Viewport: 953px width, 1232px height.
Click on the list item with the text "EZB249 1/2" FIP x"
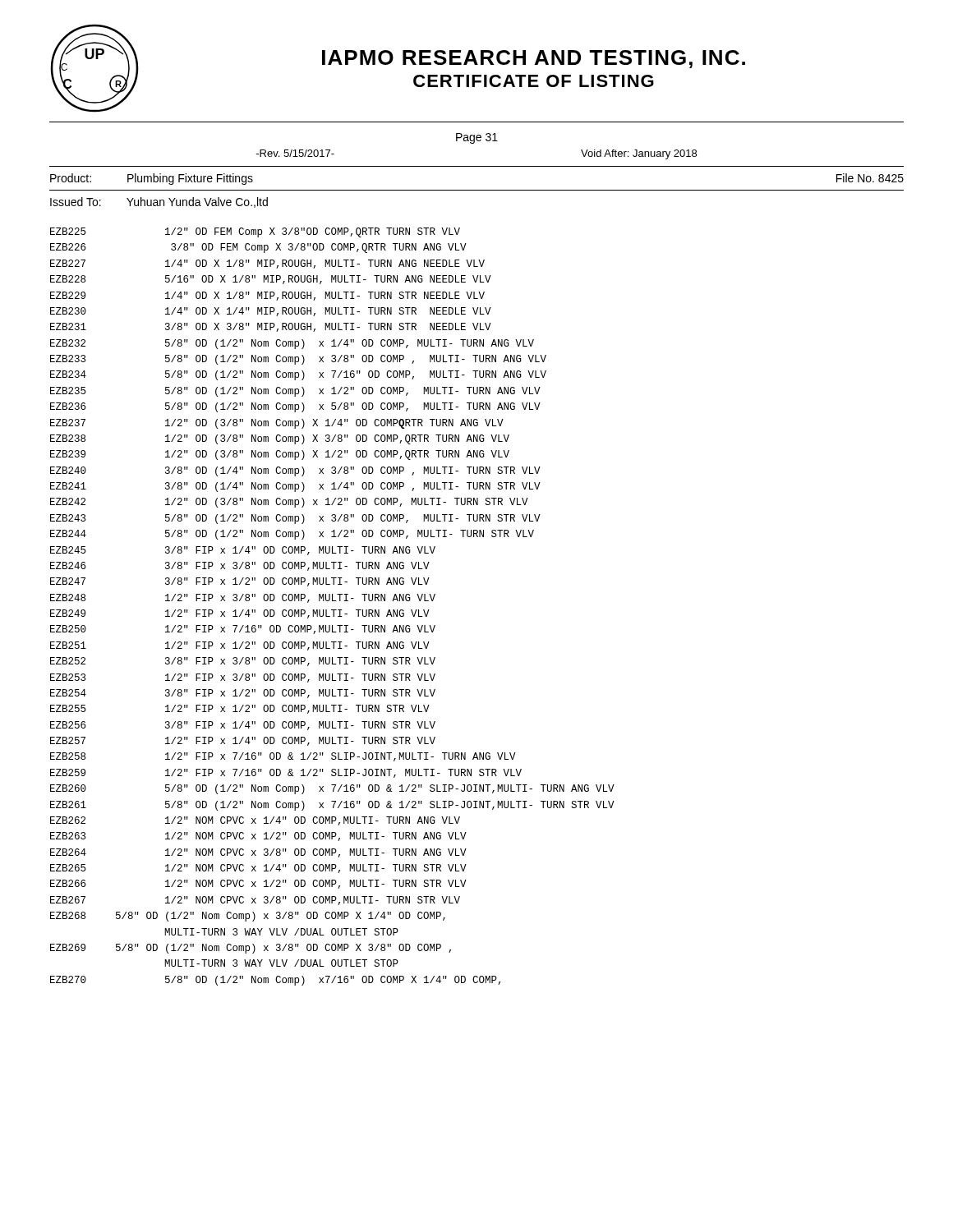pos(239,615)
